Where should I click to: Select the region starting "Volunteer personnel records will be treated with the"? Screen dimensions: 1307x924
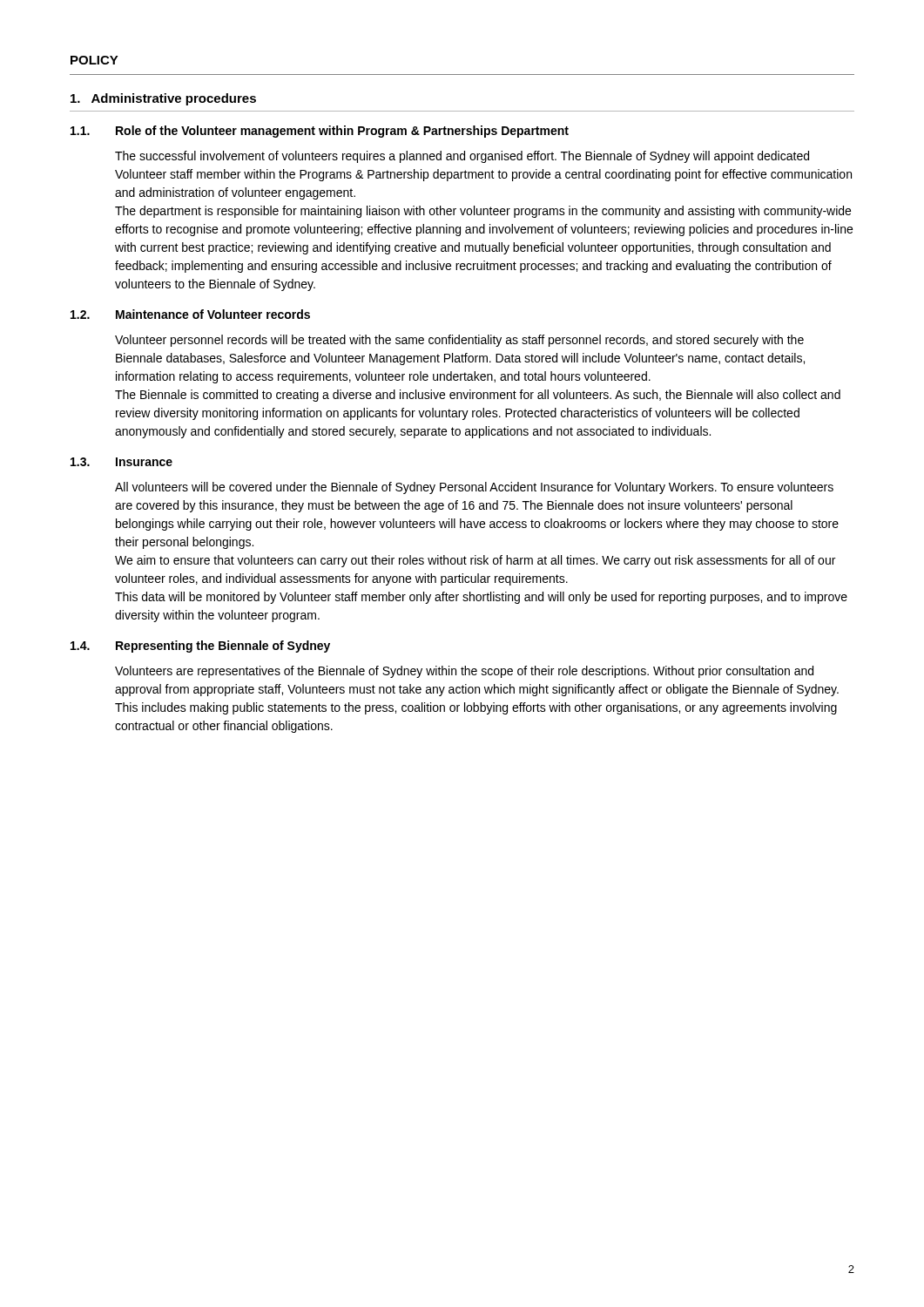(x=485, y=359)
